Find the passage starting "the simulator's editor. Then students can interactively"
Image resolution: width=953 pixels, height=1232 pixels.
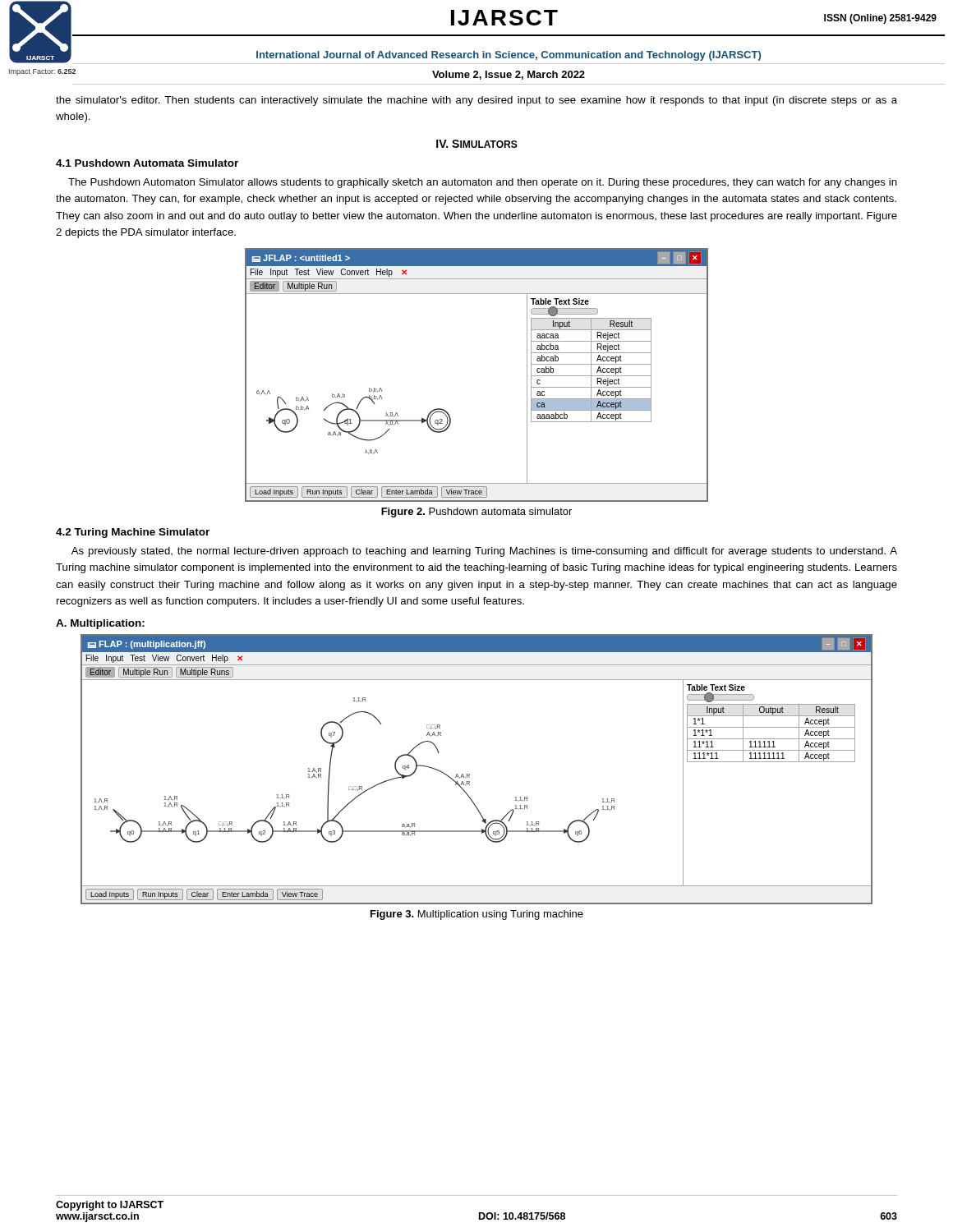(476, 108)
